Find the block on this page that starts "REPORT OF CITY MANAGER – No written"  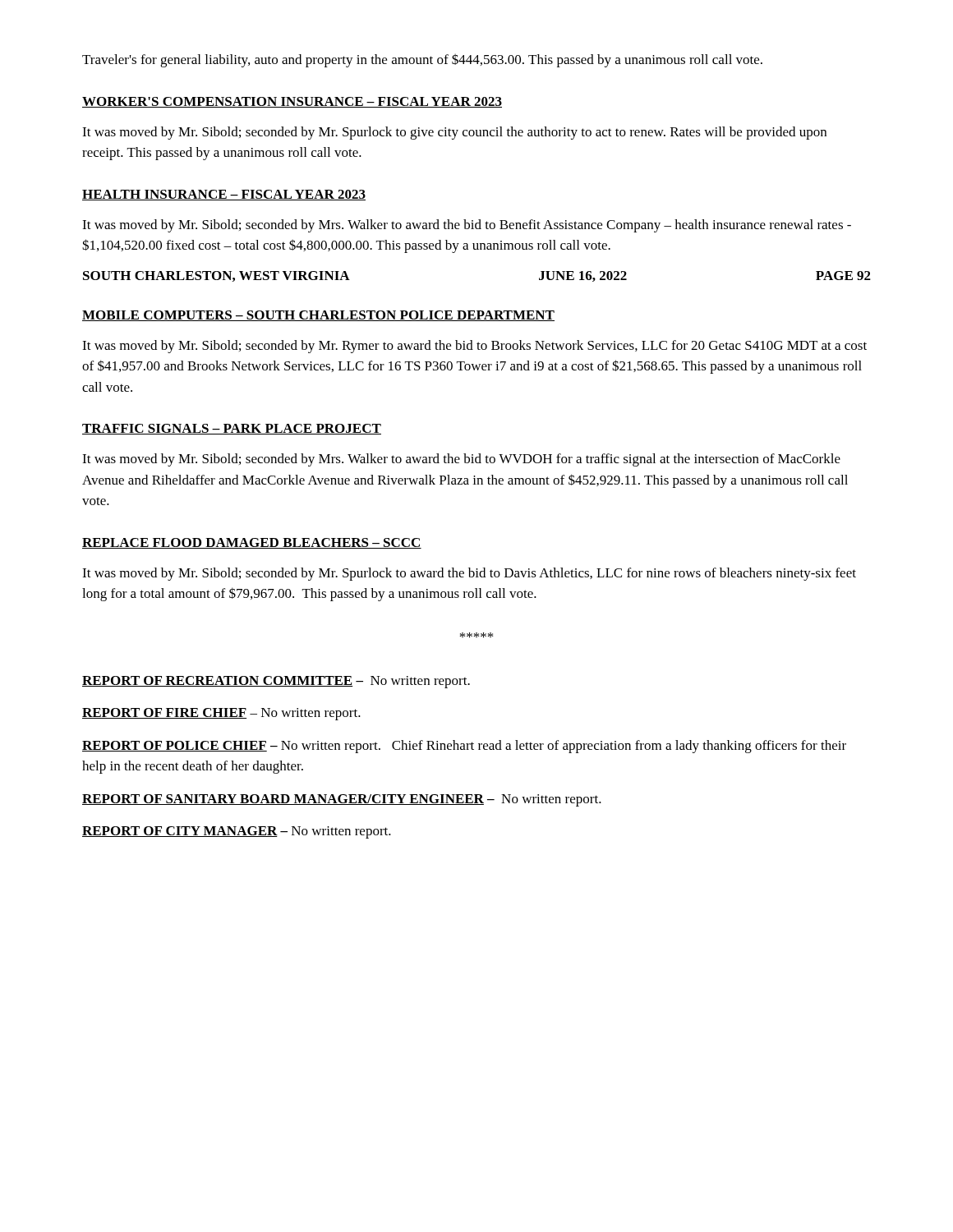tap(237, 831)
